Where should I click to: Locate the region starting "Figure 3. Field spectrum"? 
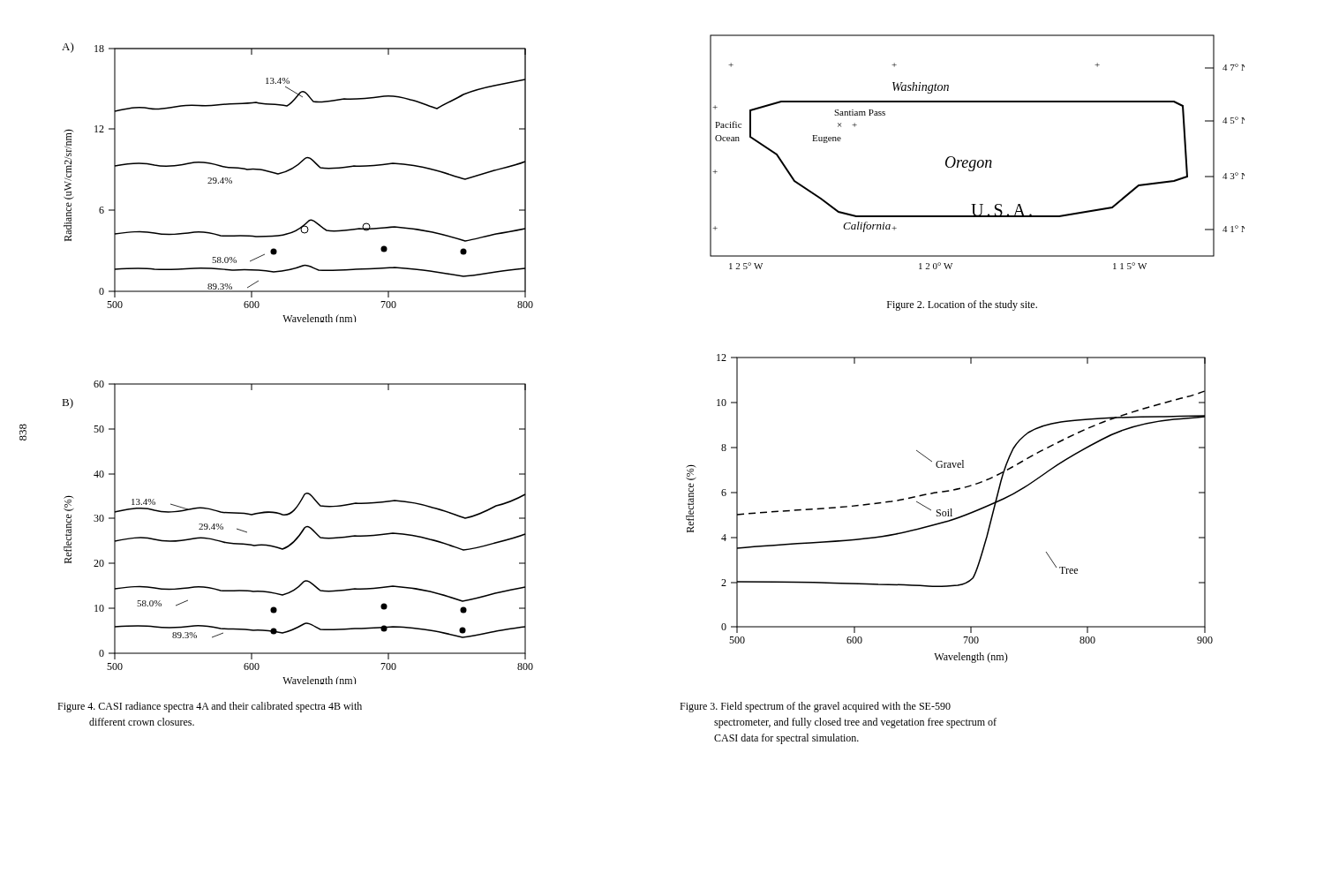tap(838, 722)
